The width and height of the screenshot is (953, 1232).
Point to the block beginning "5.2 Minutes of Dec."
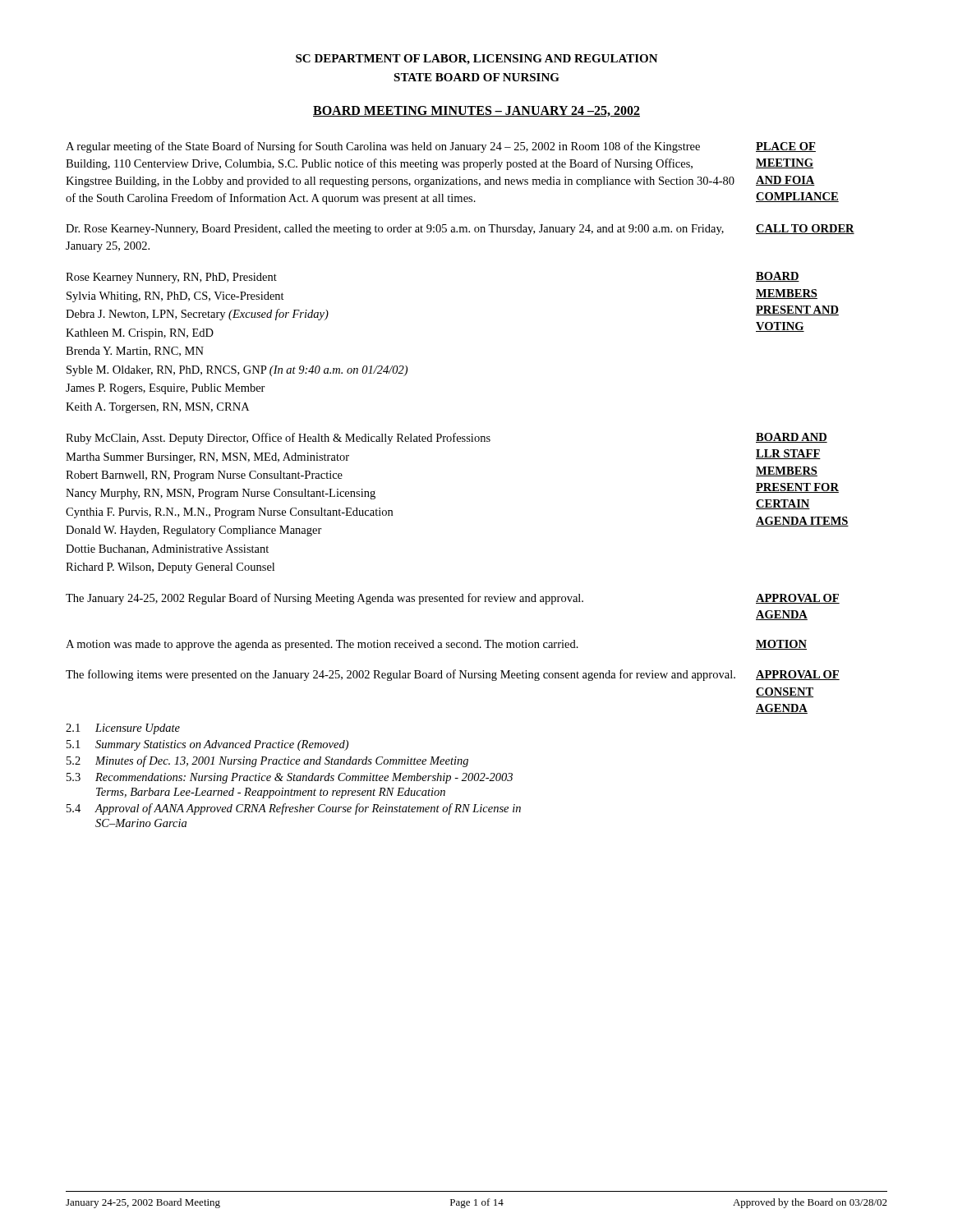tap(476, 761)
